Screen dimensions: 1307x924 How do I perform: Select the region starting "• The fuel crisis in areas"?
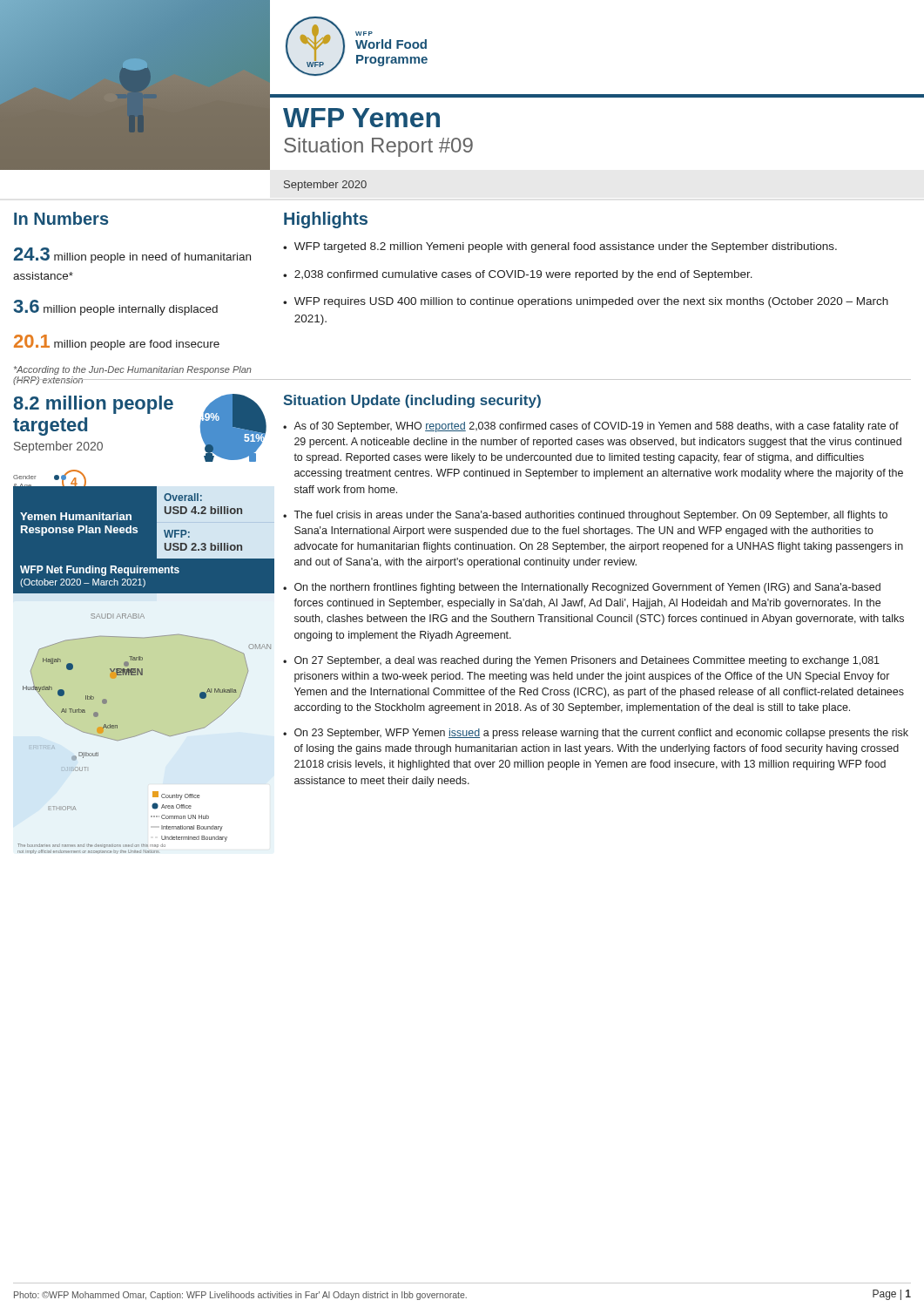click(x=597, y=538)
